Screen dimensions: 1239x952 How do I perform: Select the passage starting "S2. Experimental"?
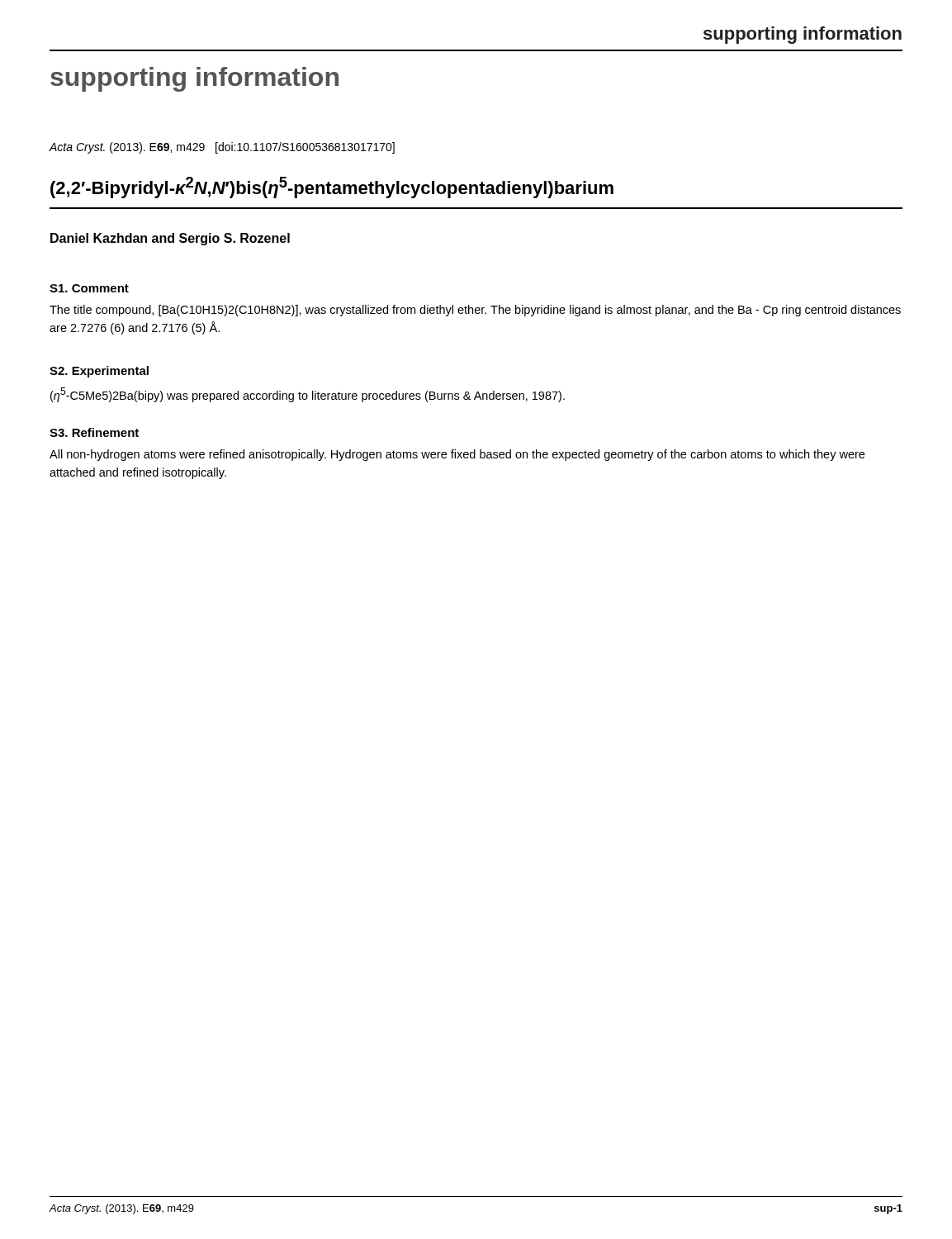coord(99,370)
